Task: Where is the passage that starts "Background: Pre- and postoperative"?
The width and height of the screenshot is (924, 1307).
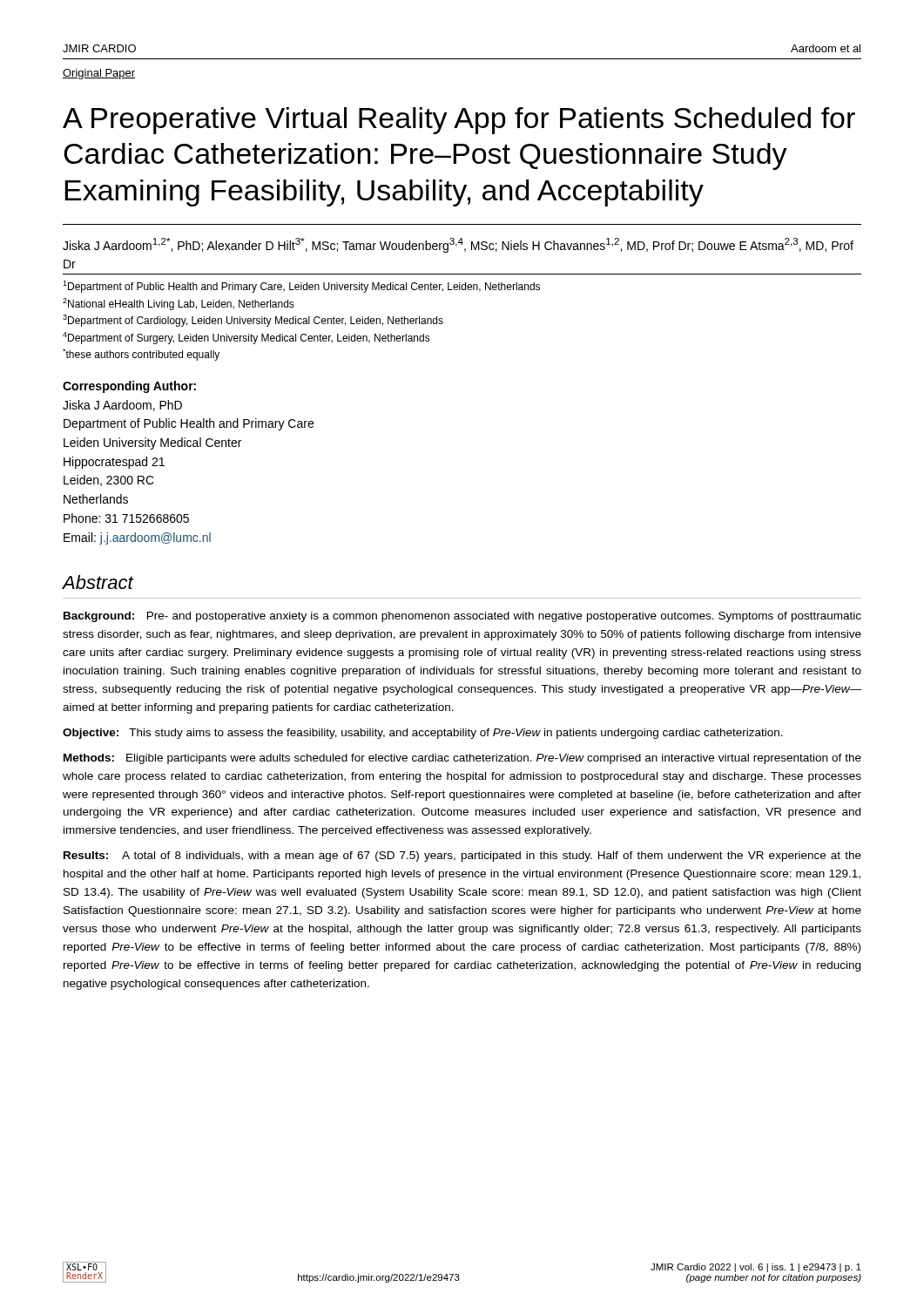Action: pos(462,661)
